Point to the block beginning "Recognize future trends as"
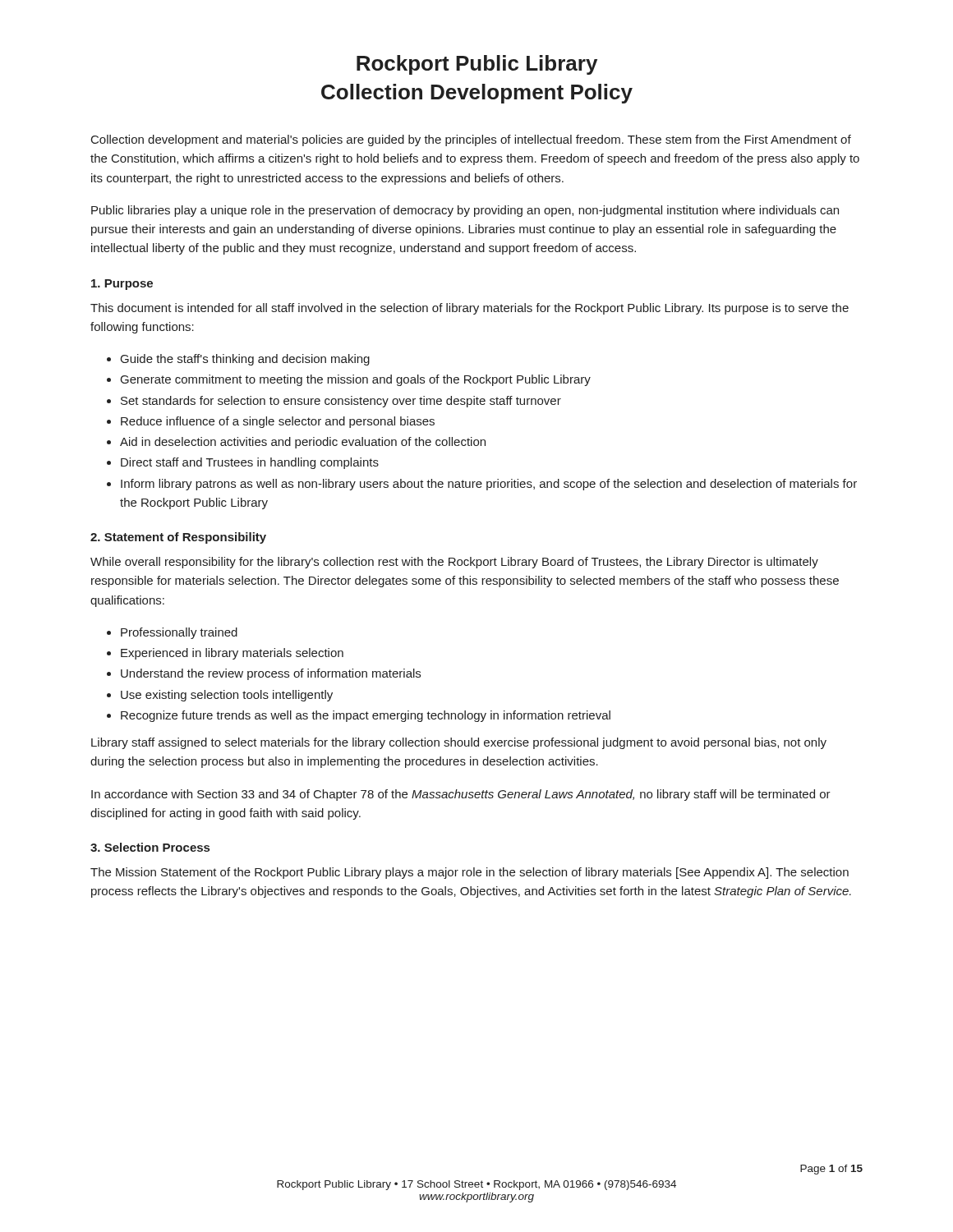The image size is (953, 1232). pos(366,715)
